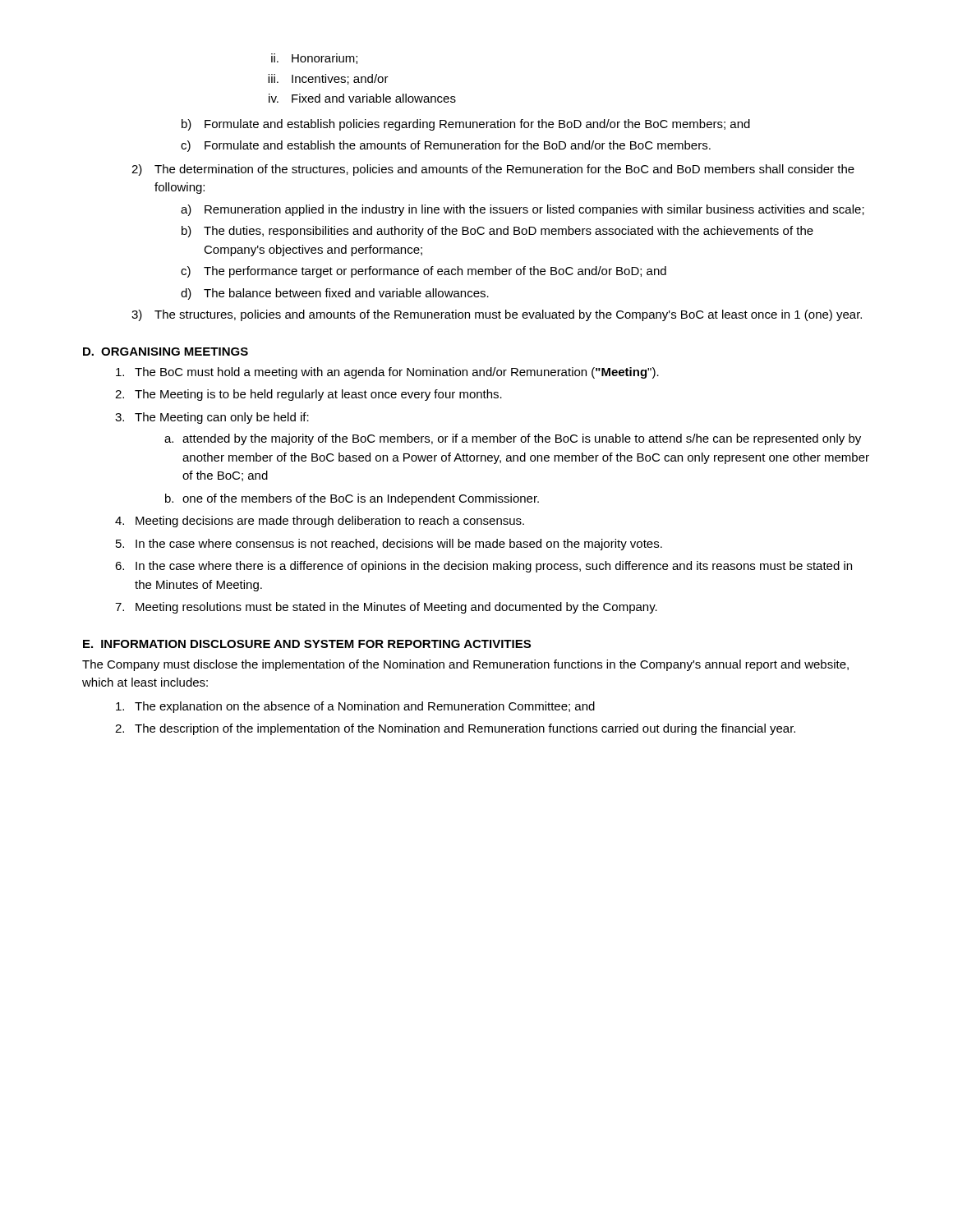This screenshot has height=1232, width=953.
Task: Select the list item with the text "c) Formulate and establish"
Action: (526, 146)
